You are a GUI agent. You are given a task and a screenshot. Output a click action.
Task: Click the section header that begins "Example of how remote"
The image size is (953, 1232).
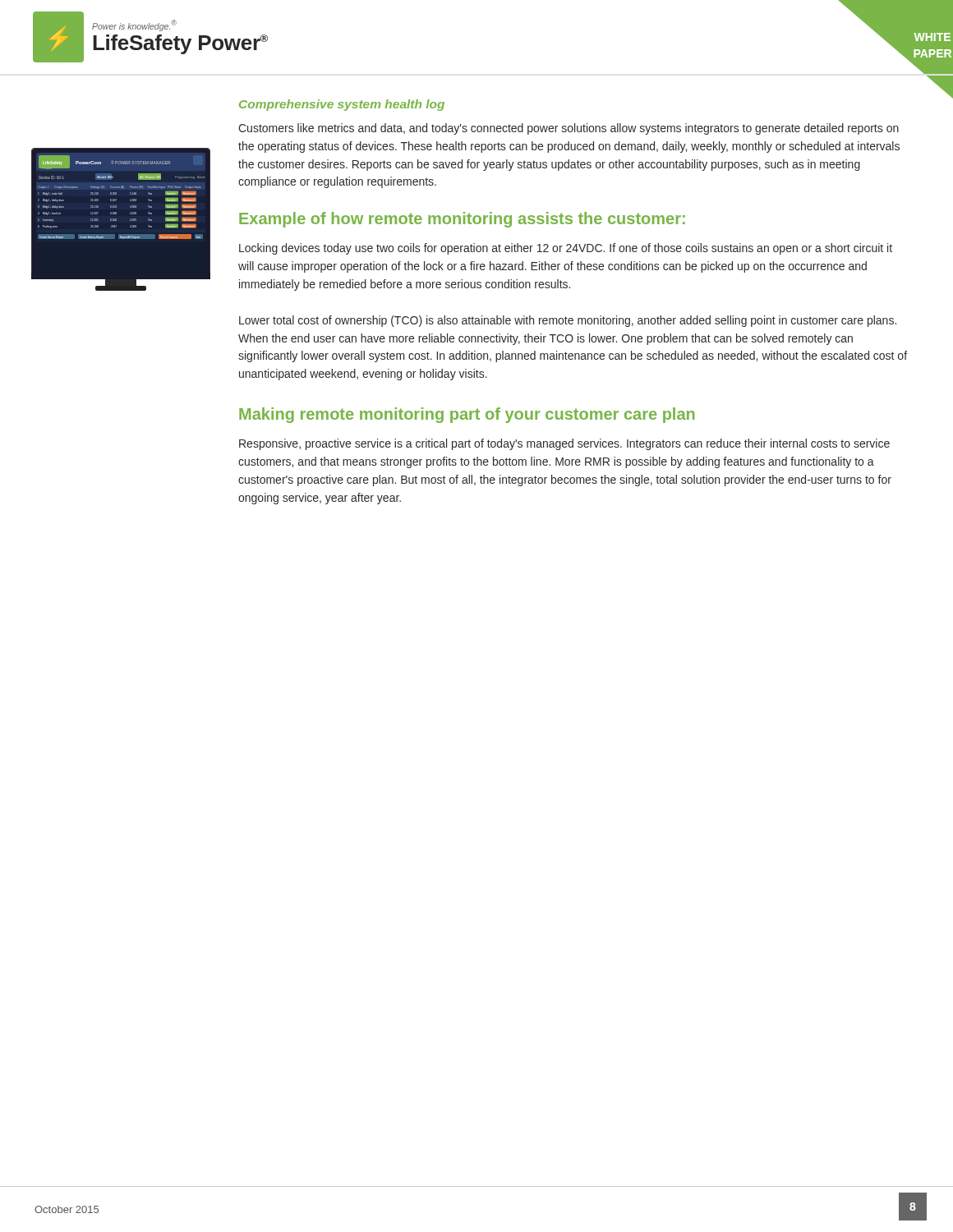462,219
